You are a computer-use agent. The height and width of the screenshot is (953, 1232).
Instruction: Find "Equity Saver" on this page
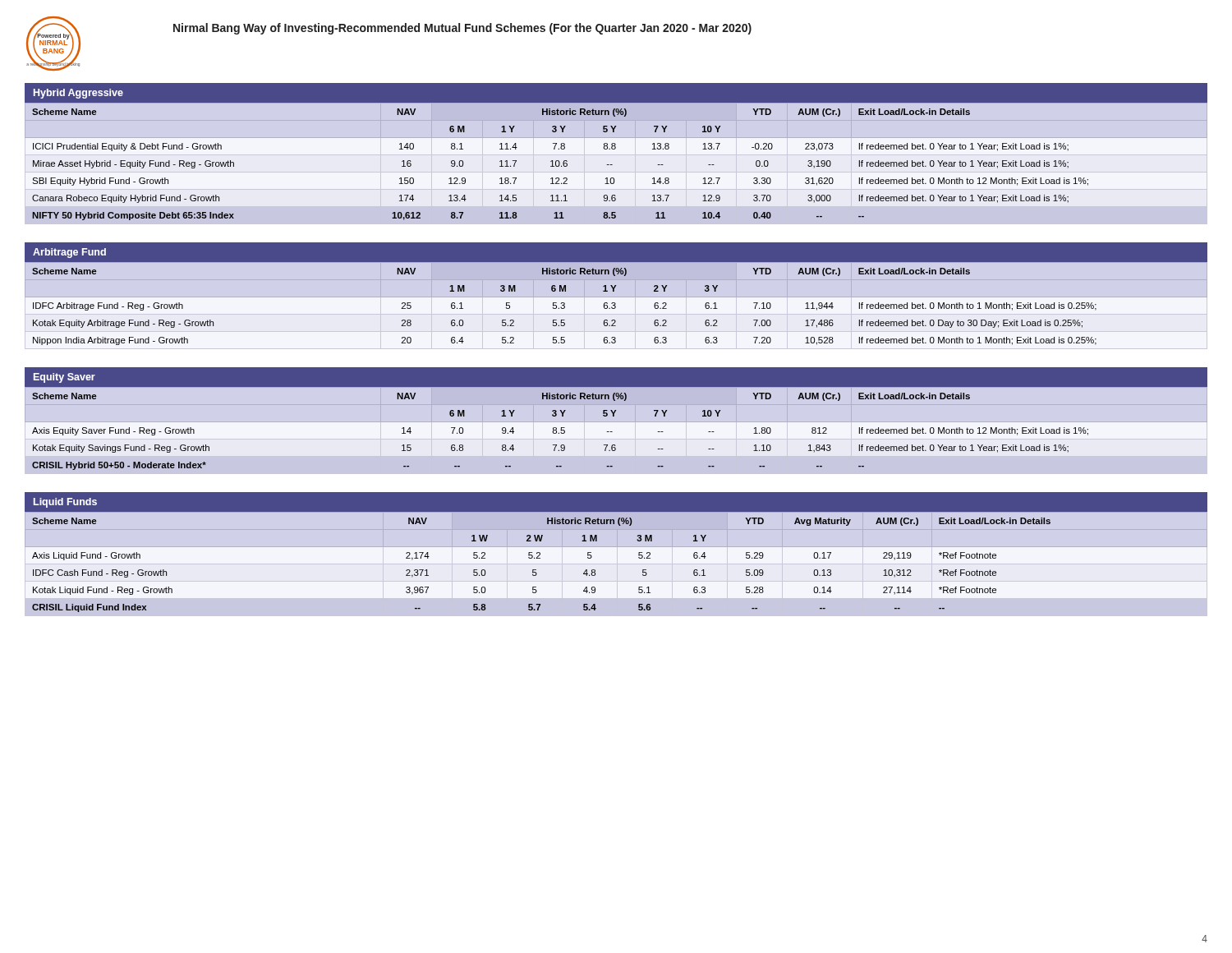tap(64, 377)
